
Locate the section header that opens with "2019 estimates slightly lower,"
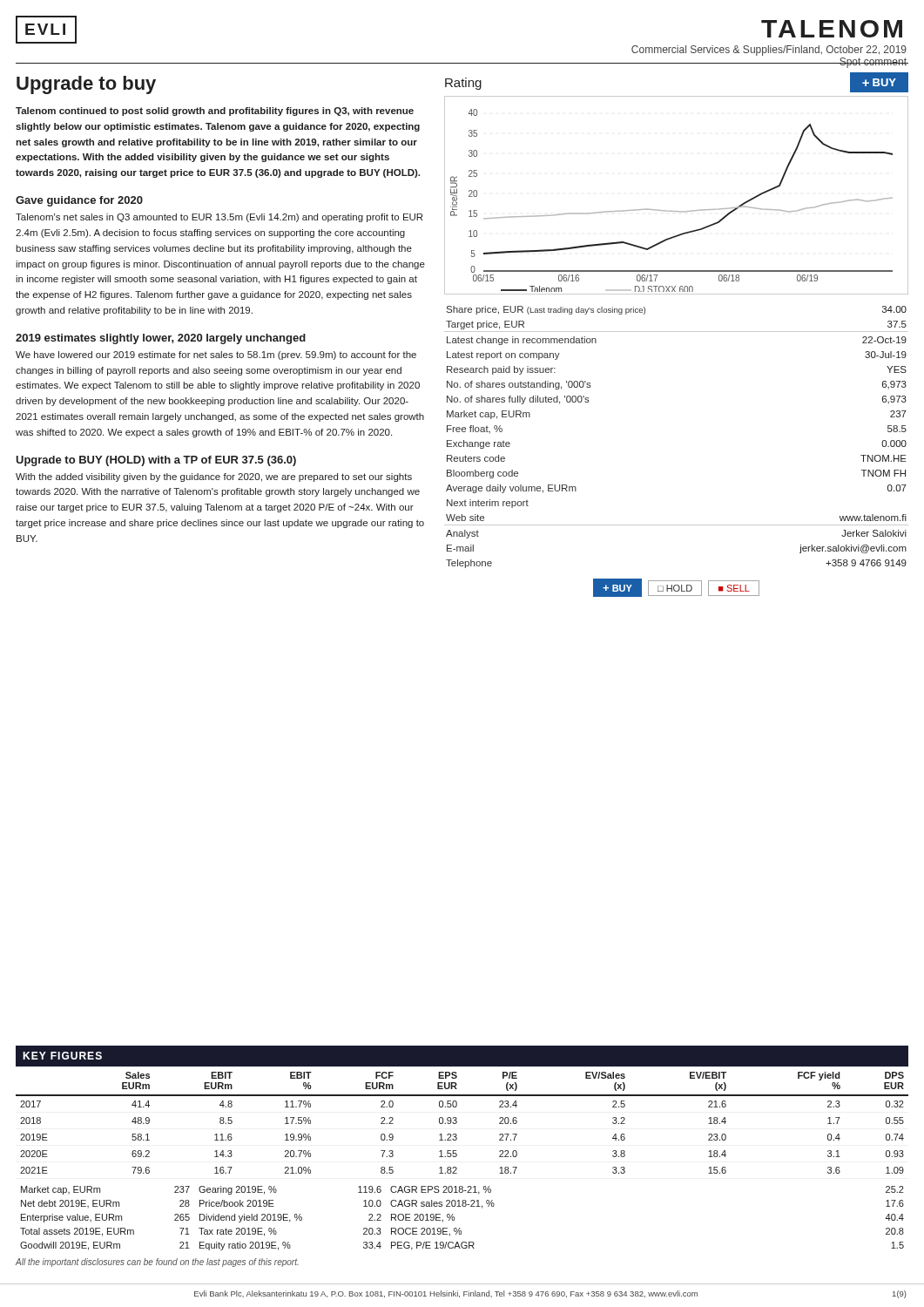[161, 337]
